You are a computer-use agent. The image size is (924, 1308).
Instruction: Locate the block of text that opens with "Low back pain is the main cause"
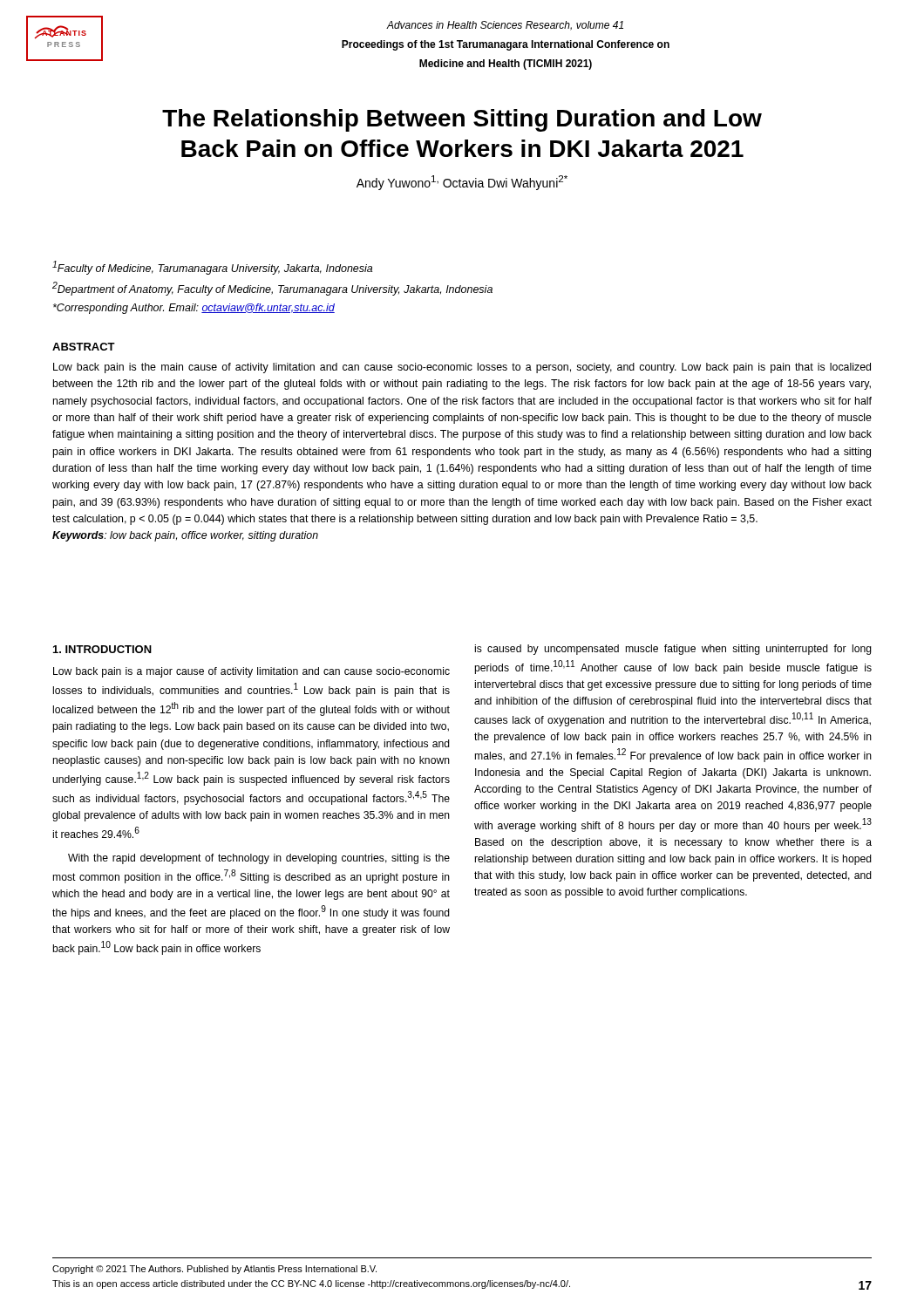coord(462,451)
